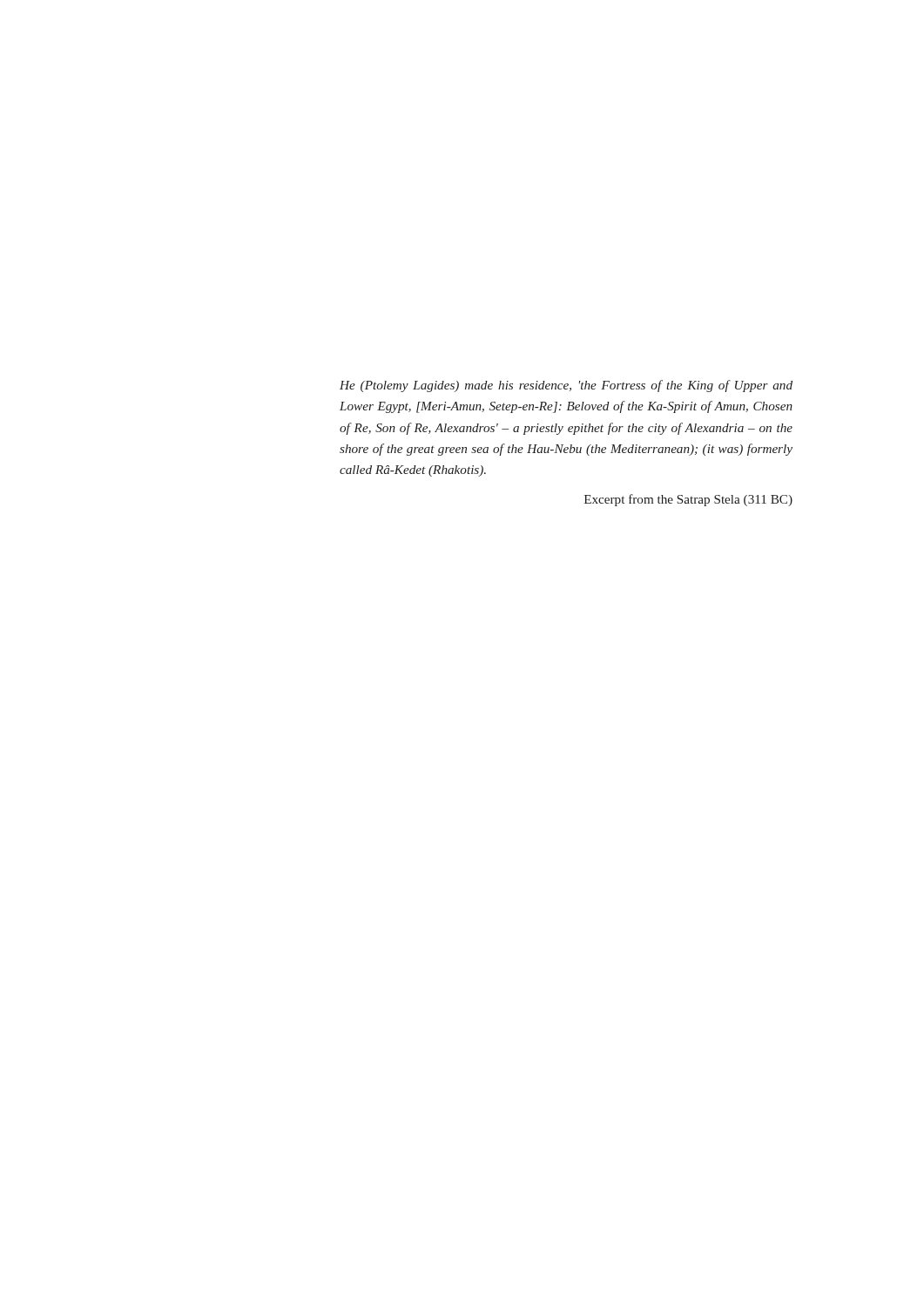Find the caption that reads "Excerpt from the"

(x=688, y=500)
